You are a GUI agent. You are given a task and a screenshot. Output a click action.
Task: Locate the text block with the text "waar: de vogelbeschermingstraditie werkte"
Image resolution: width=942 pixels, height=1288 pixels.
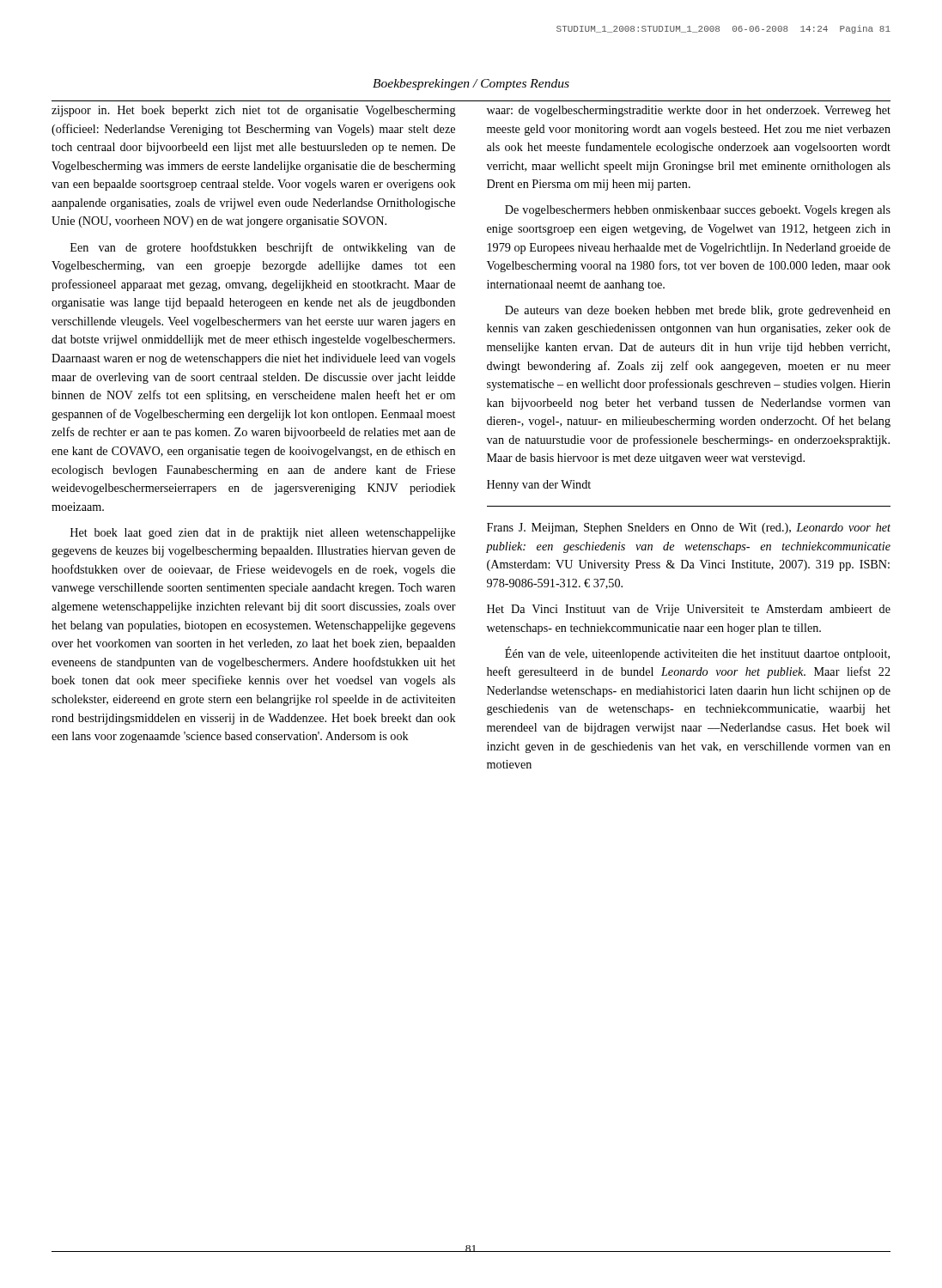tap(688, 438)
